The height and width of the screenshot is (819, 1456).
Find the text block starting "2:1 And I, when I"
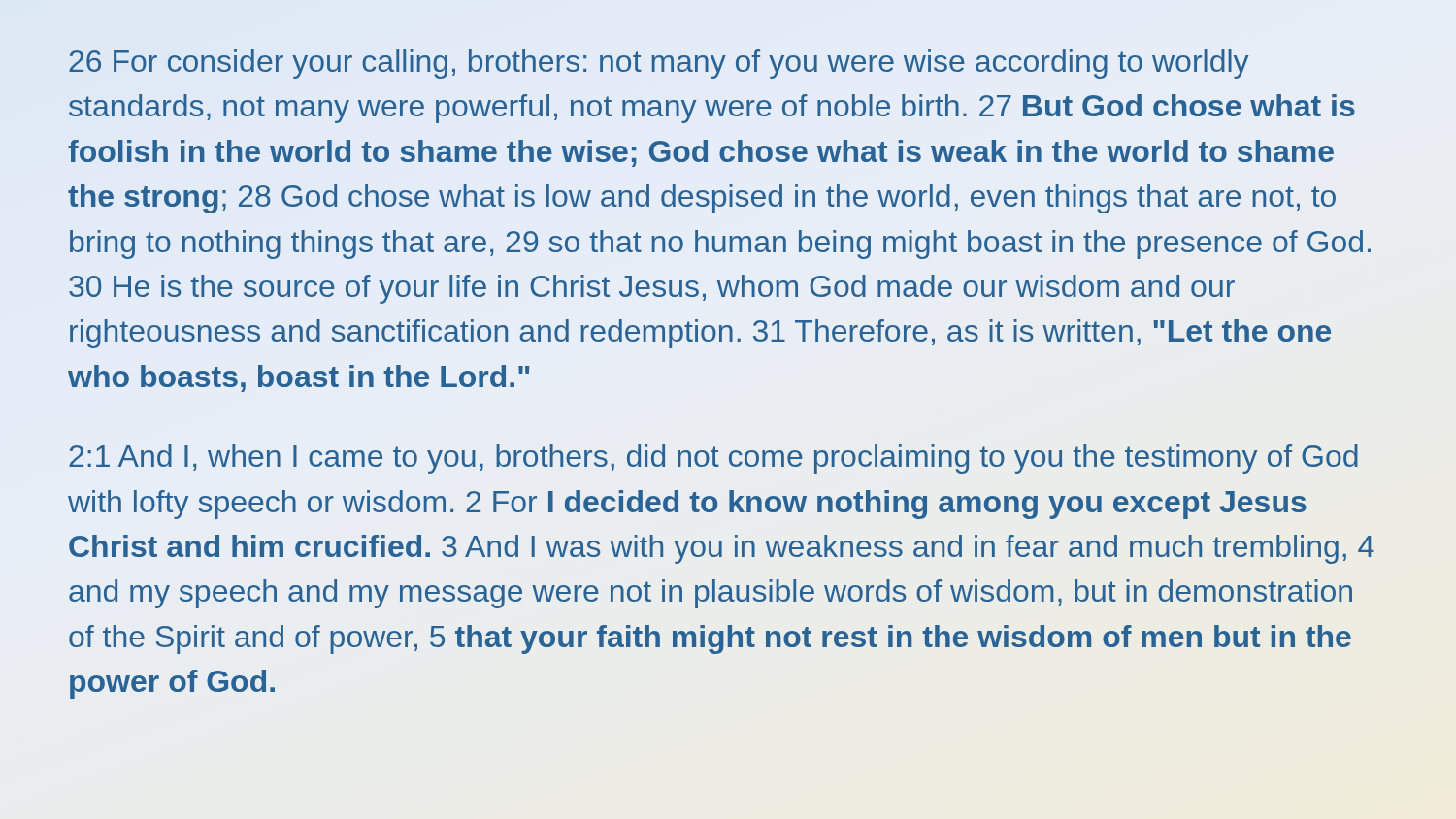[x=721, y=569]
